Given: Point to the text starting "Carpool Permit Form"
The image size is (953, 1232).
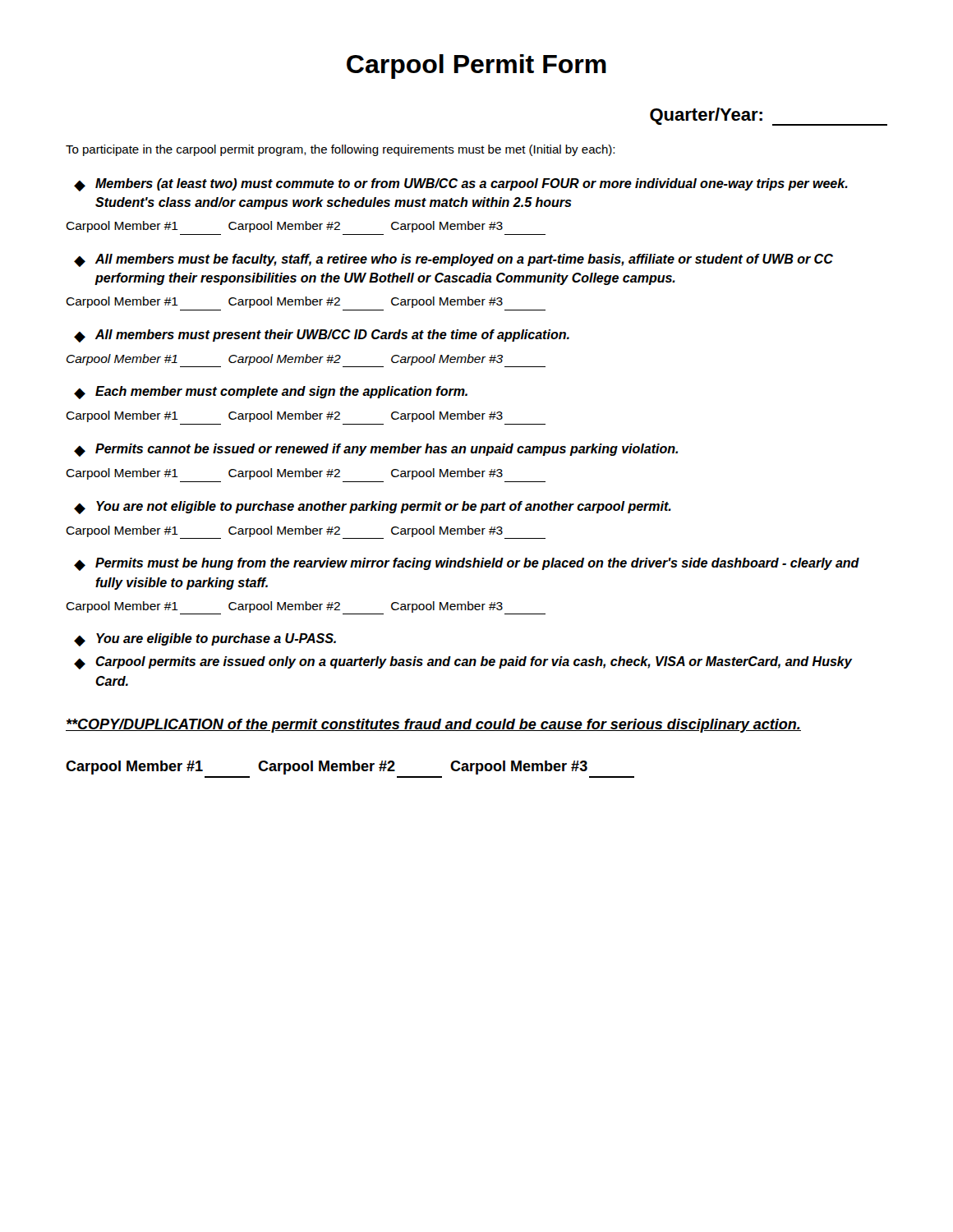Looking at the screenshot, I should pyautogui.click(x=476, y=64).
